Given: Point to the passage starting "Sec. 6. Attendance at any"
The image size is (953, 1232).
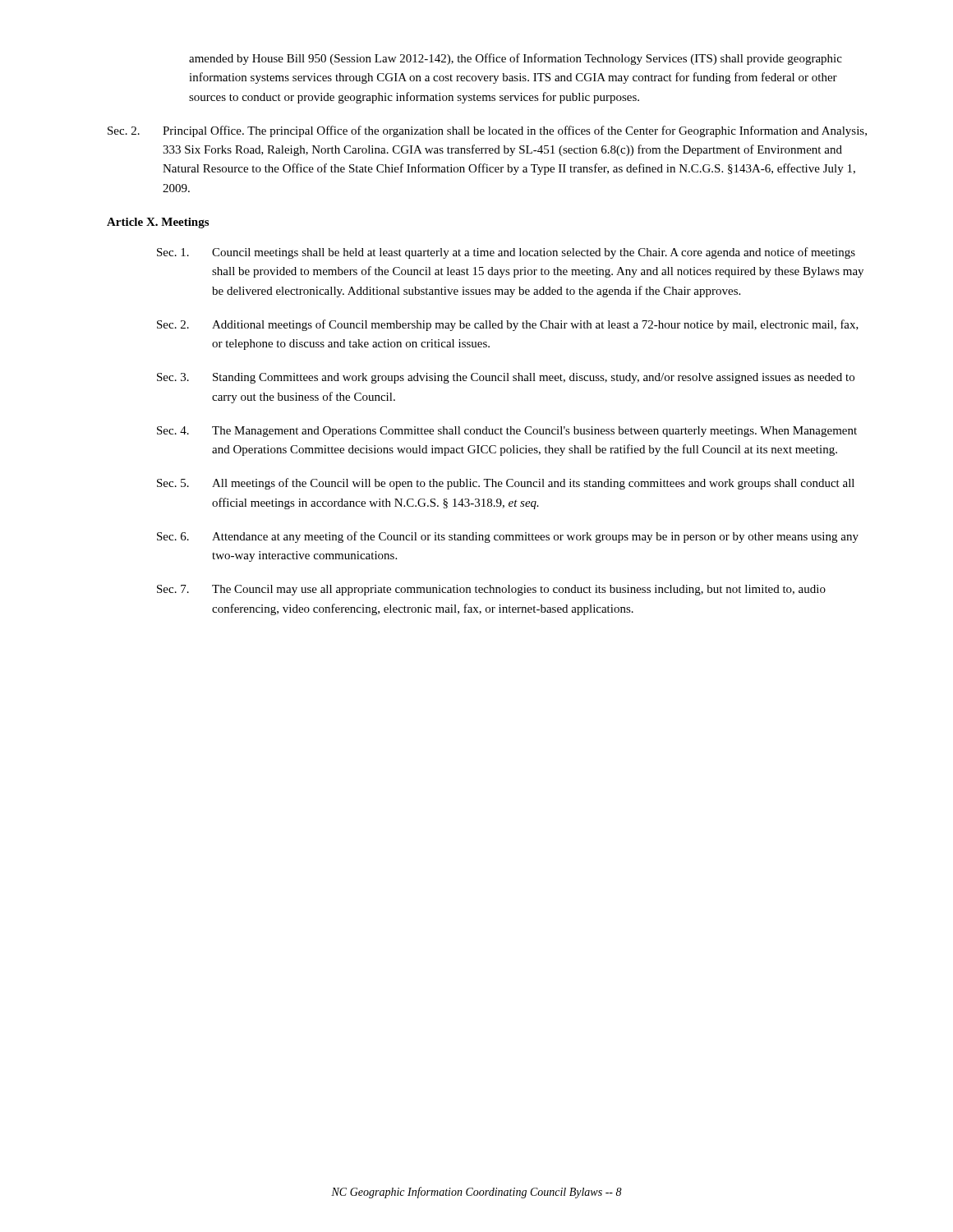Looking at the screenshot, I should coord(513,546).
